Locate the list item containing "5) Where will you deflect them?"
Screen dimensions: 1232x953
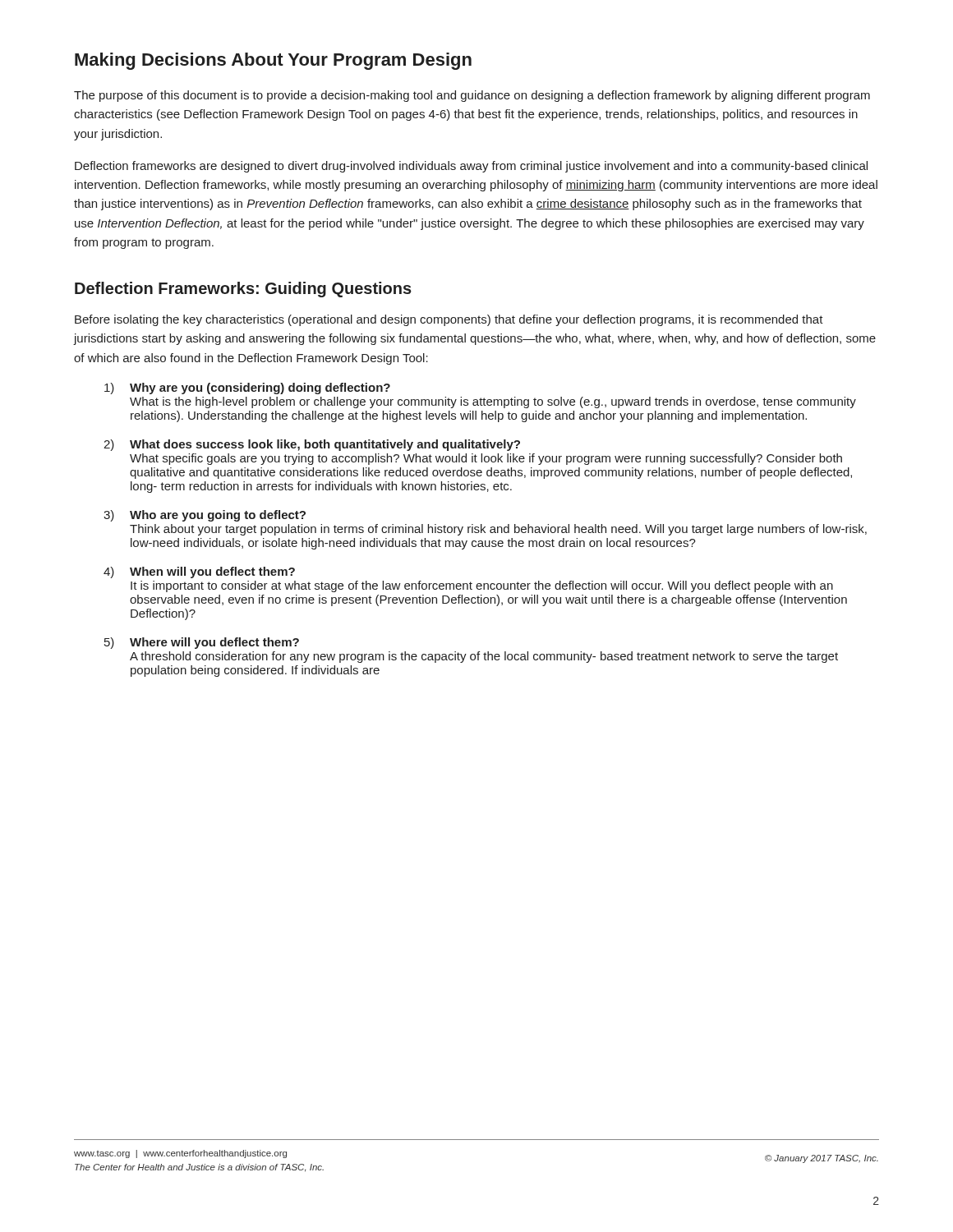pos(491,656)
